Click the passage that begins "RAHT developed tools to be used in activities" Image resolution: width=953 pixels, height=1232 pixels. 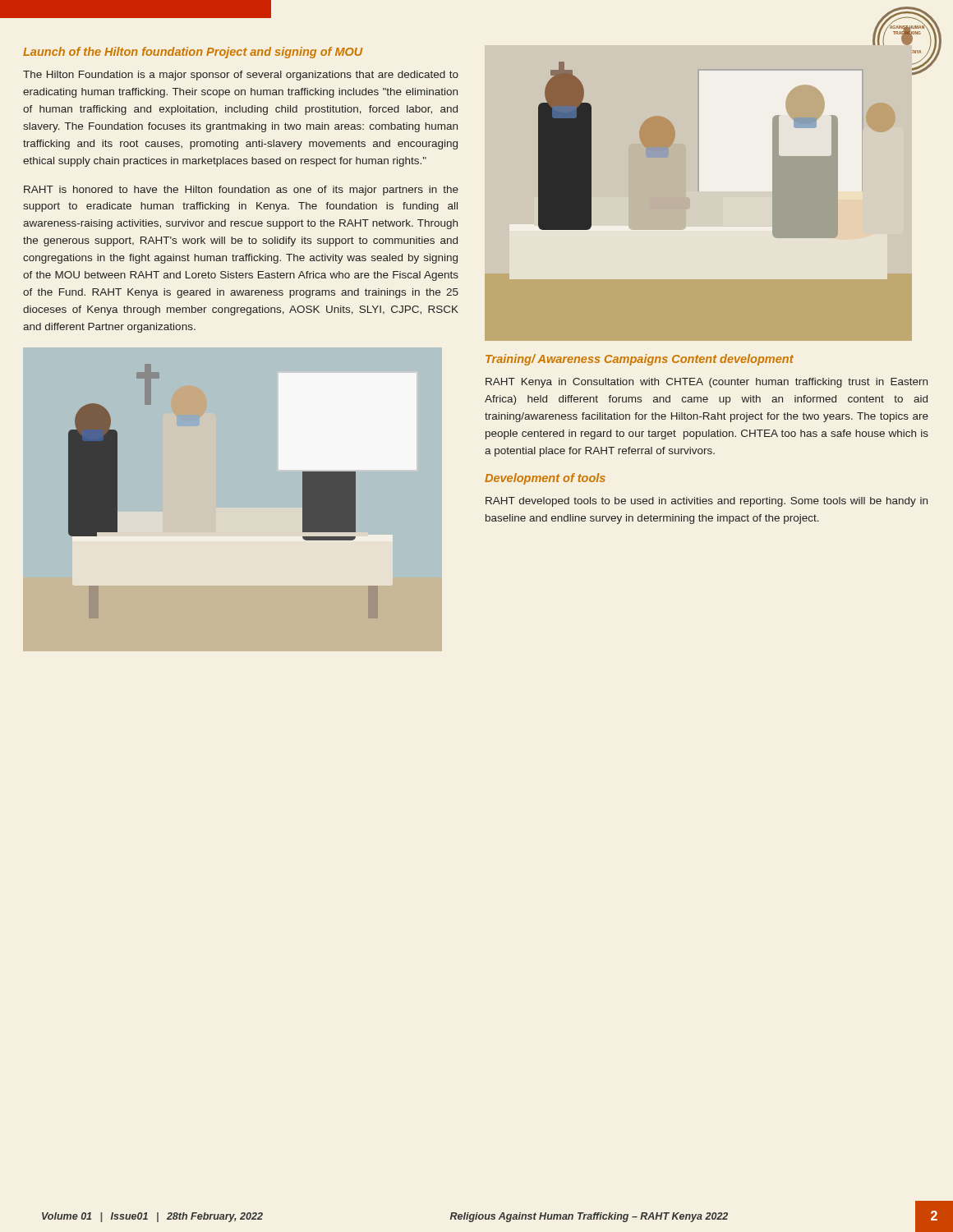pyautogui.click(x=707, y=509)
